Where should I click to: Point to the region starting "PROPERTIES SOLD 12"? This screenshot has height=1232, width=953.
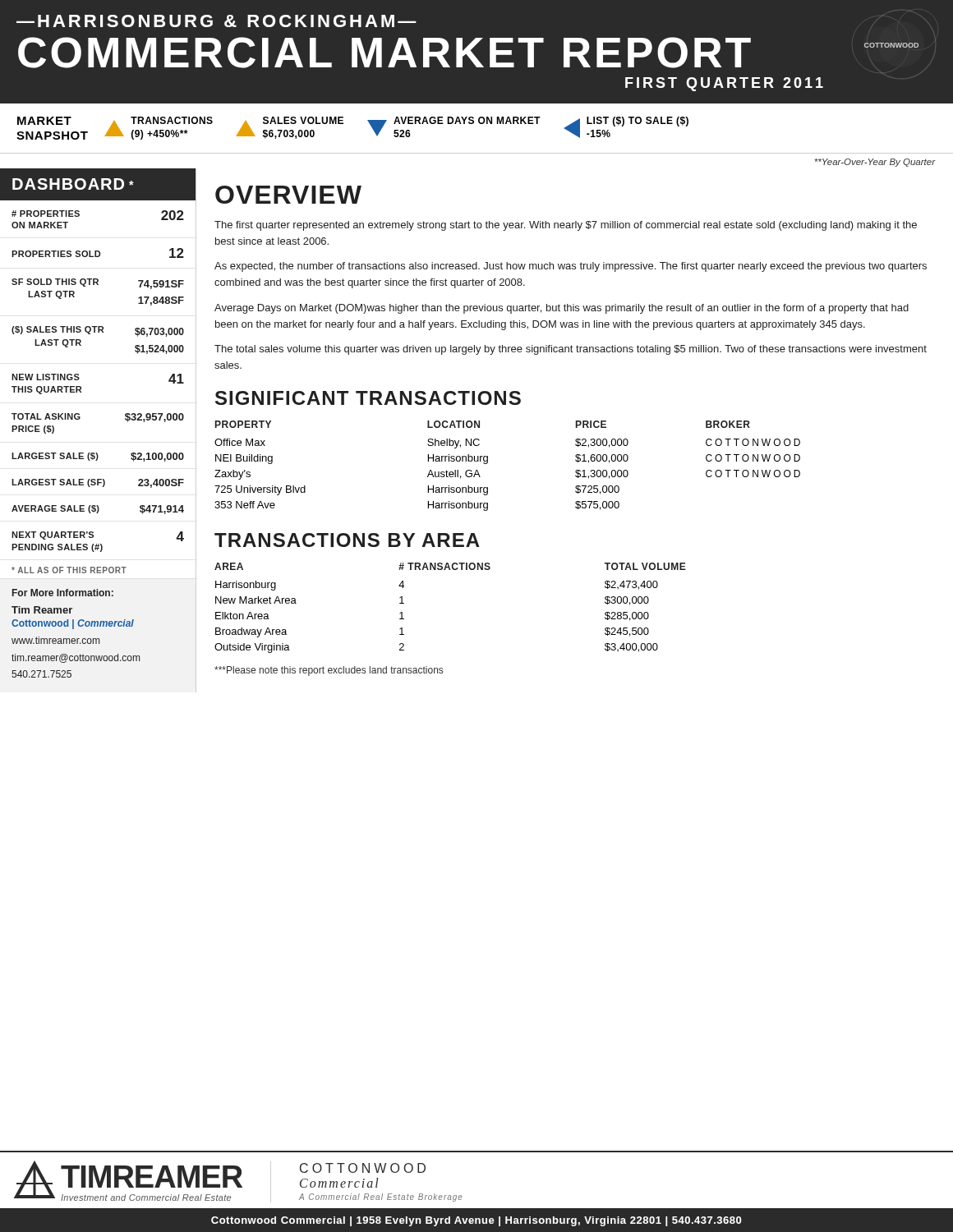pyautogui.click(x=98, y=253)
